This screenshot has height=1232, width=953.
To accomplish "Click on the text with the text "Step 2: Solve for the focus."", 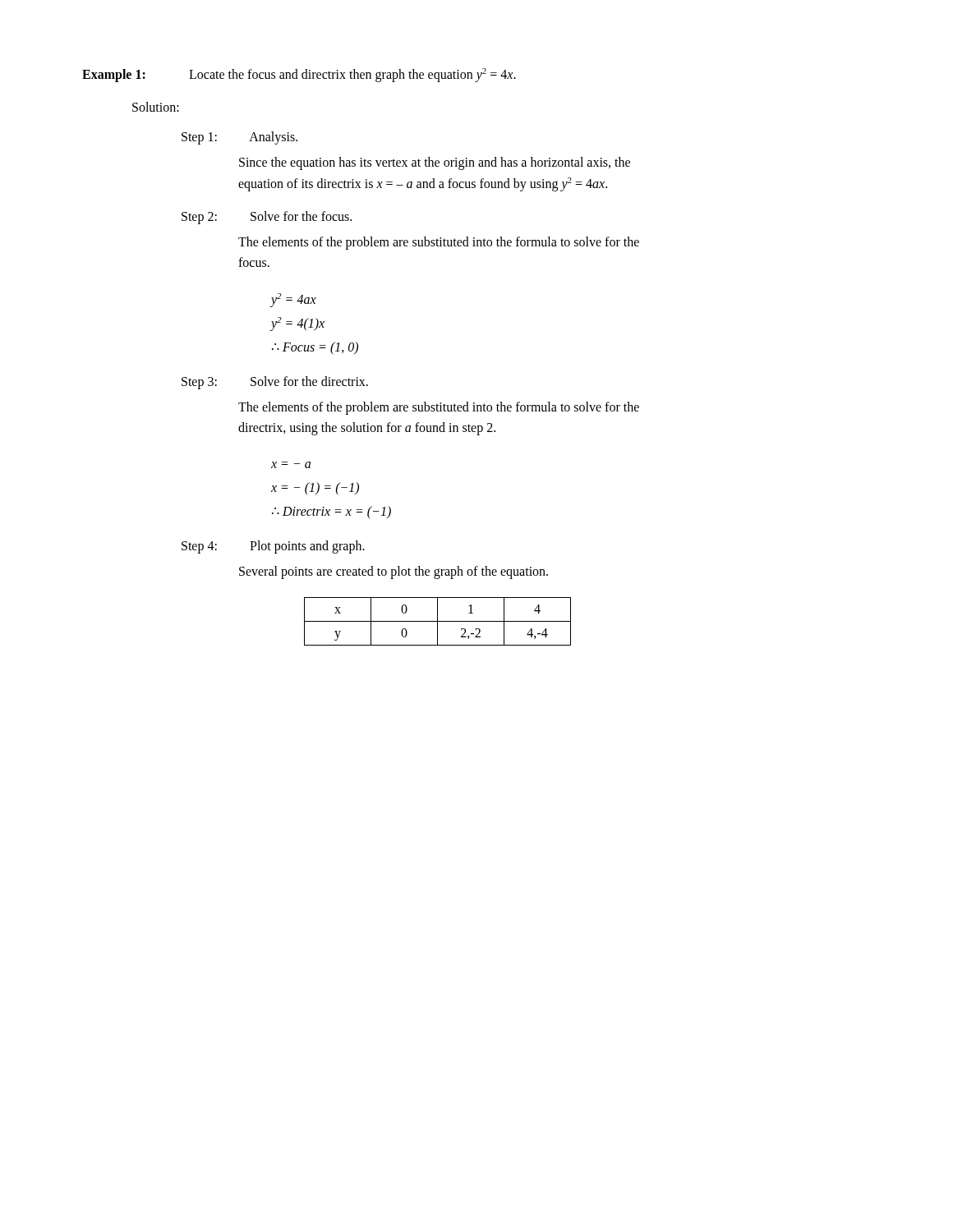I will tap(267, 217).
